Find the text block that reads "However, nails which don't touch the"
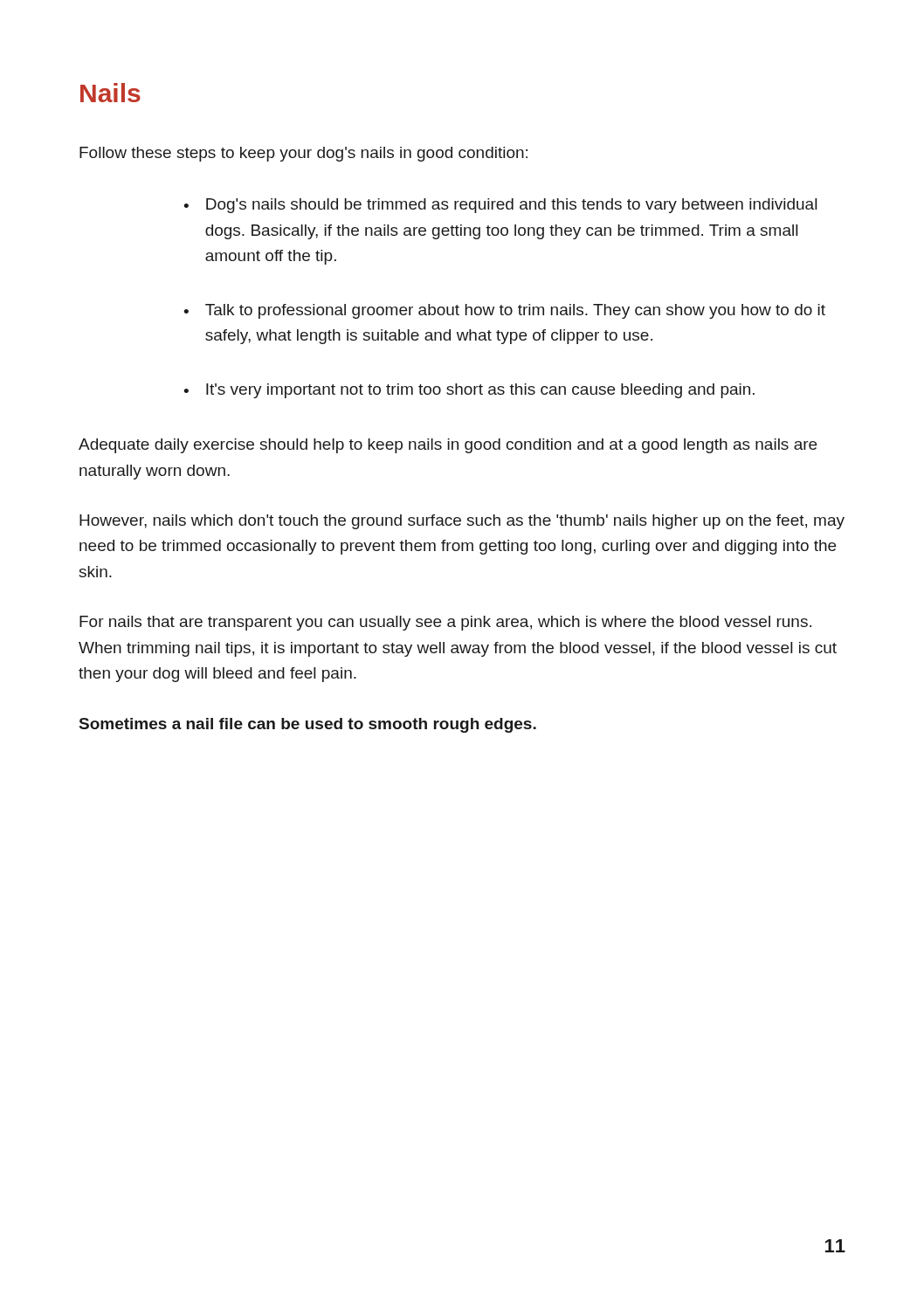The image size is (924, 1310). 462,546
